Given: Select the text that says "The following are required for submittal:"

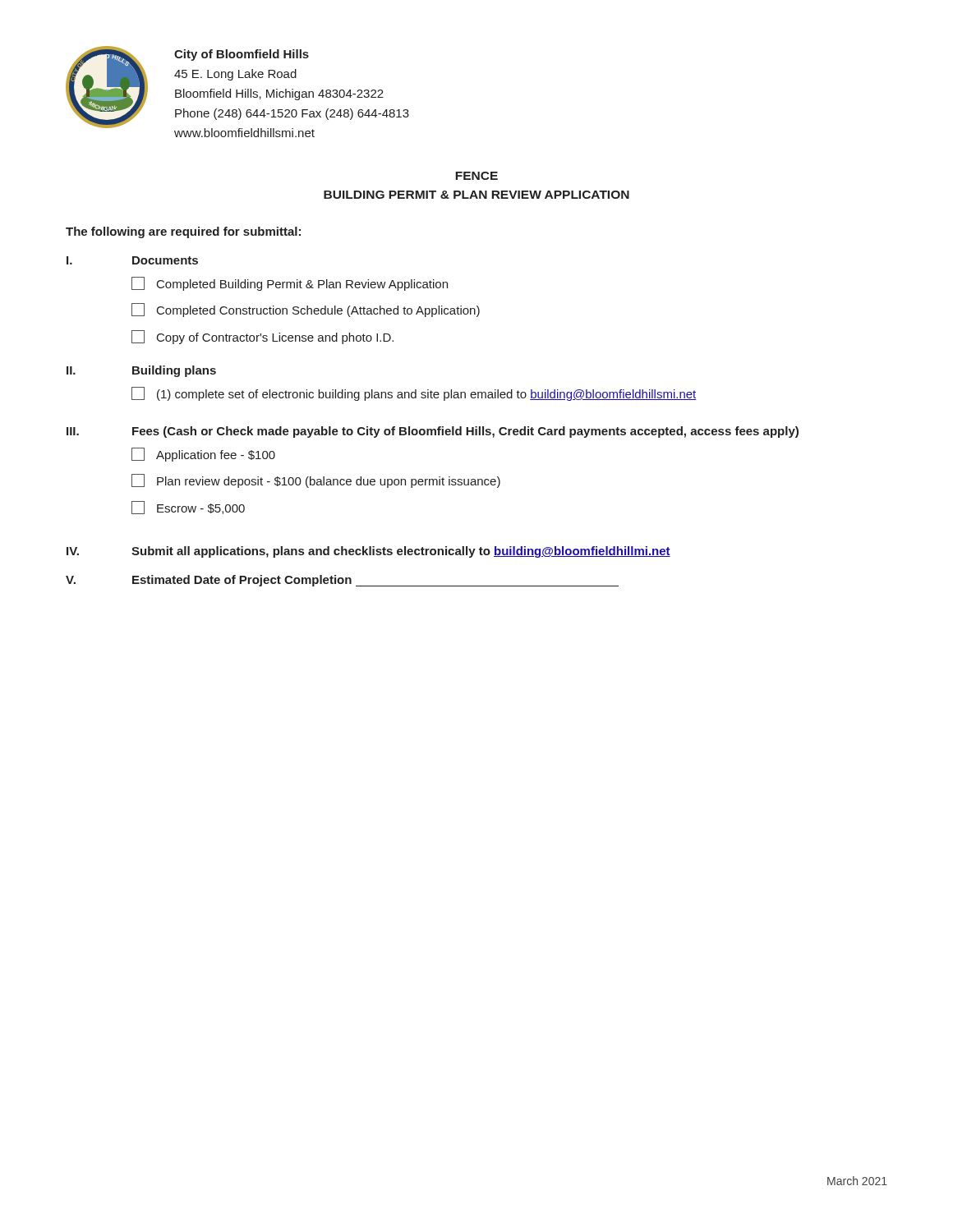Looking at the screenshot, I should [184, 231].
